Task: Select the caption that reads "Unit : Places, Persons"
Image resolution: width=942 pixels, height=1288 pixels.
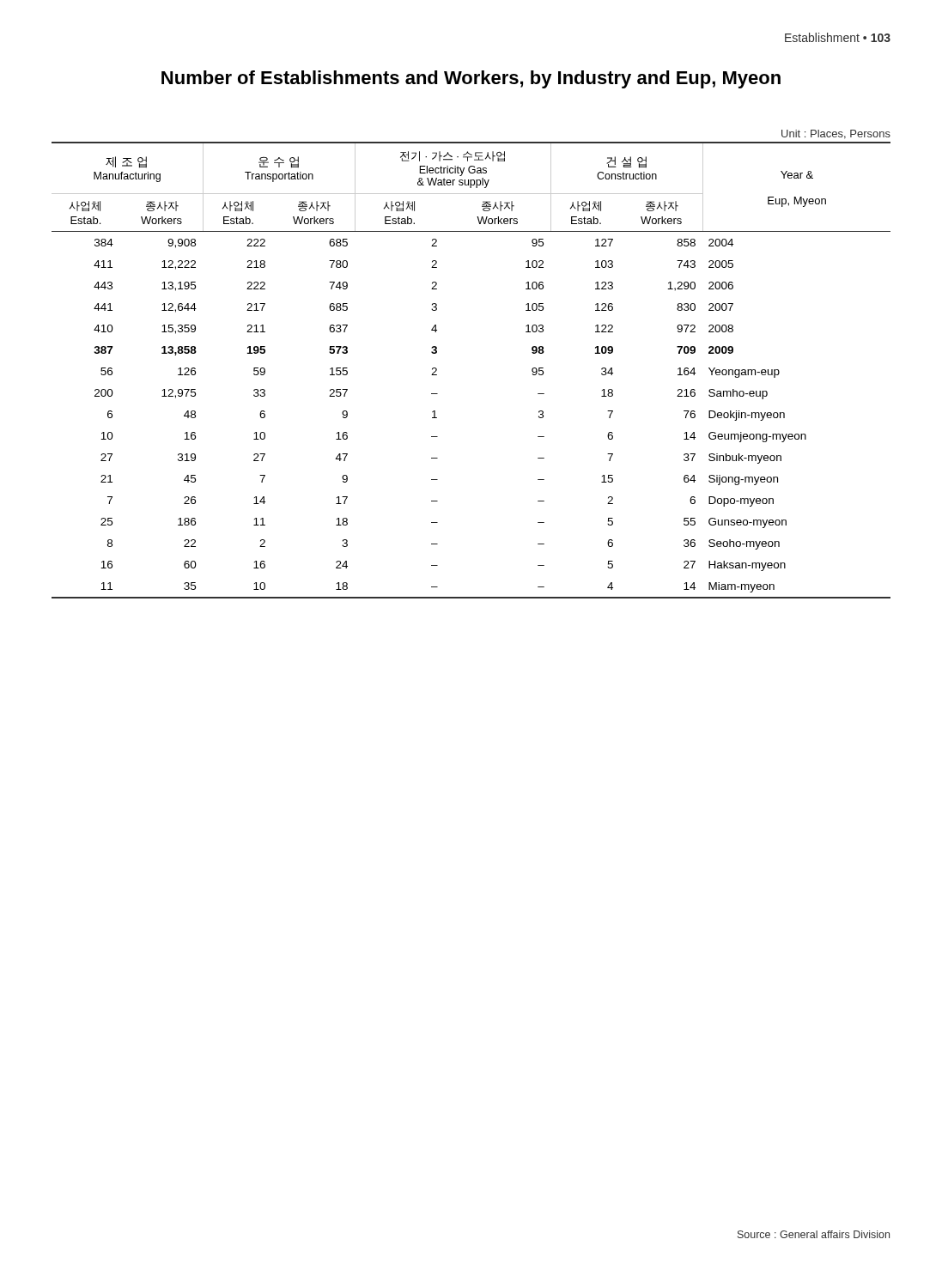Action: (836, 134)
